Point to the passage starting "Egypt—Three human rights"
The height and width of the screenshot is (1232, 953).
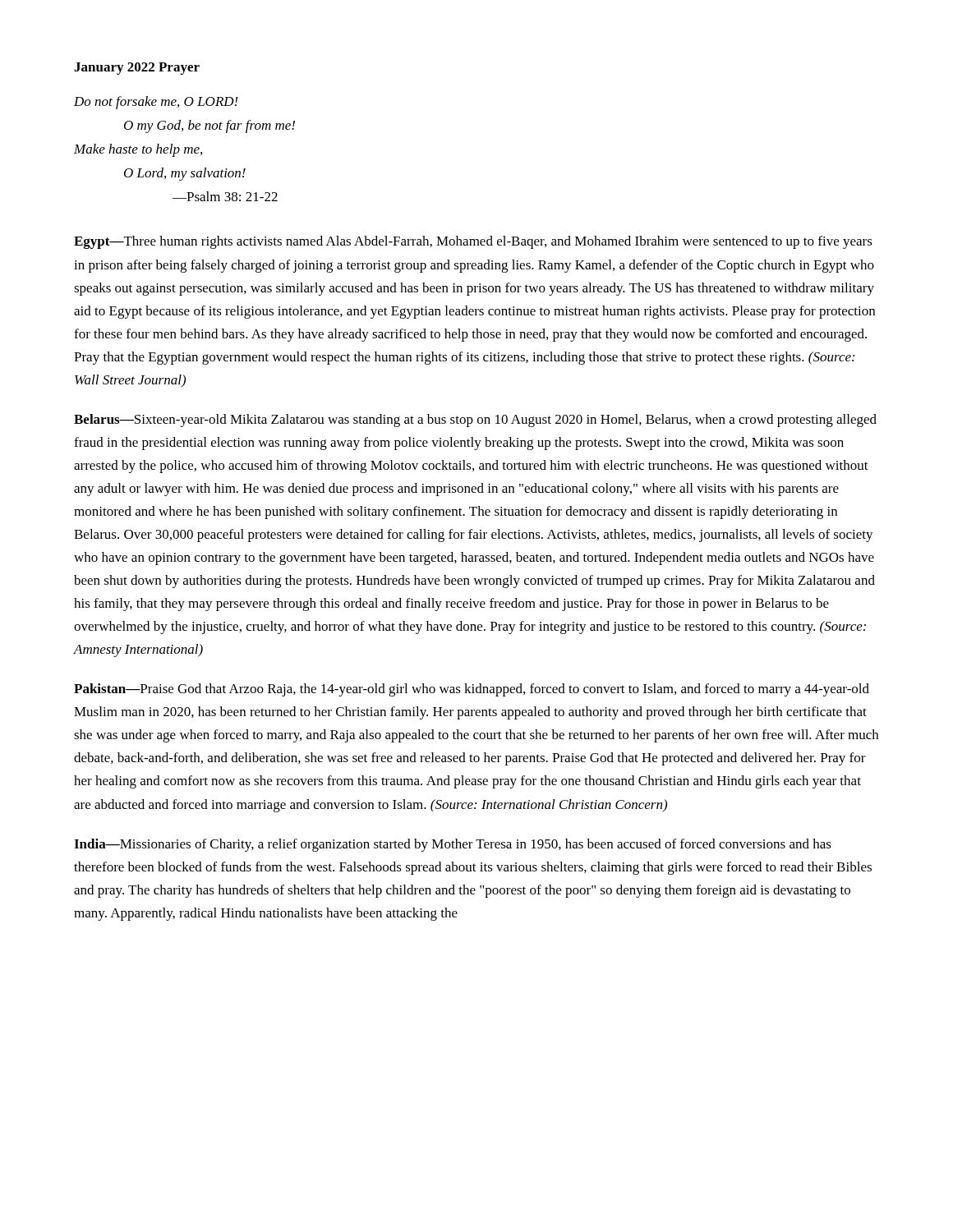[x=475, y=311]
